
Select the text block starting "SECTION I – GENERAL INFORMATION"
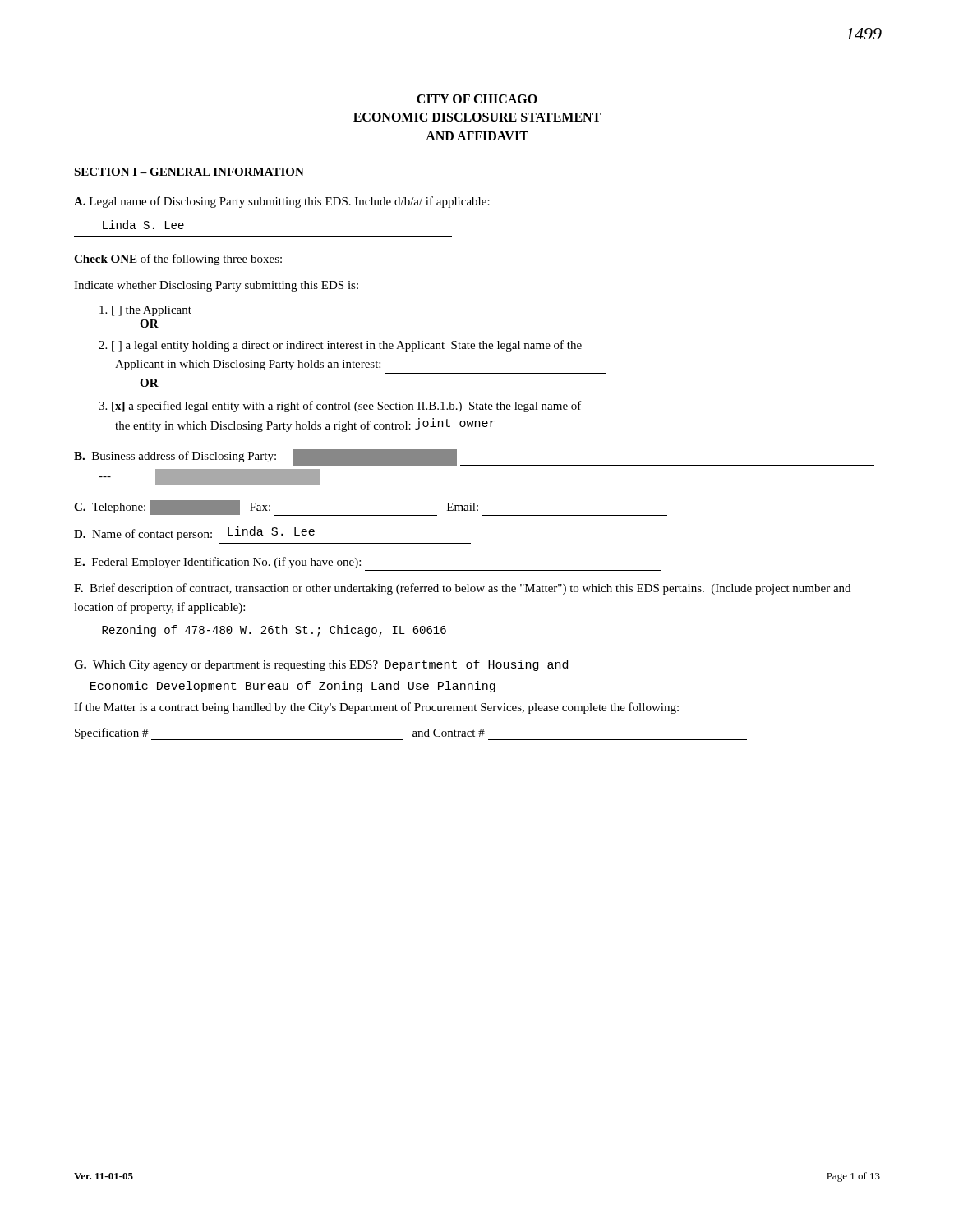[189, 172]
